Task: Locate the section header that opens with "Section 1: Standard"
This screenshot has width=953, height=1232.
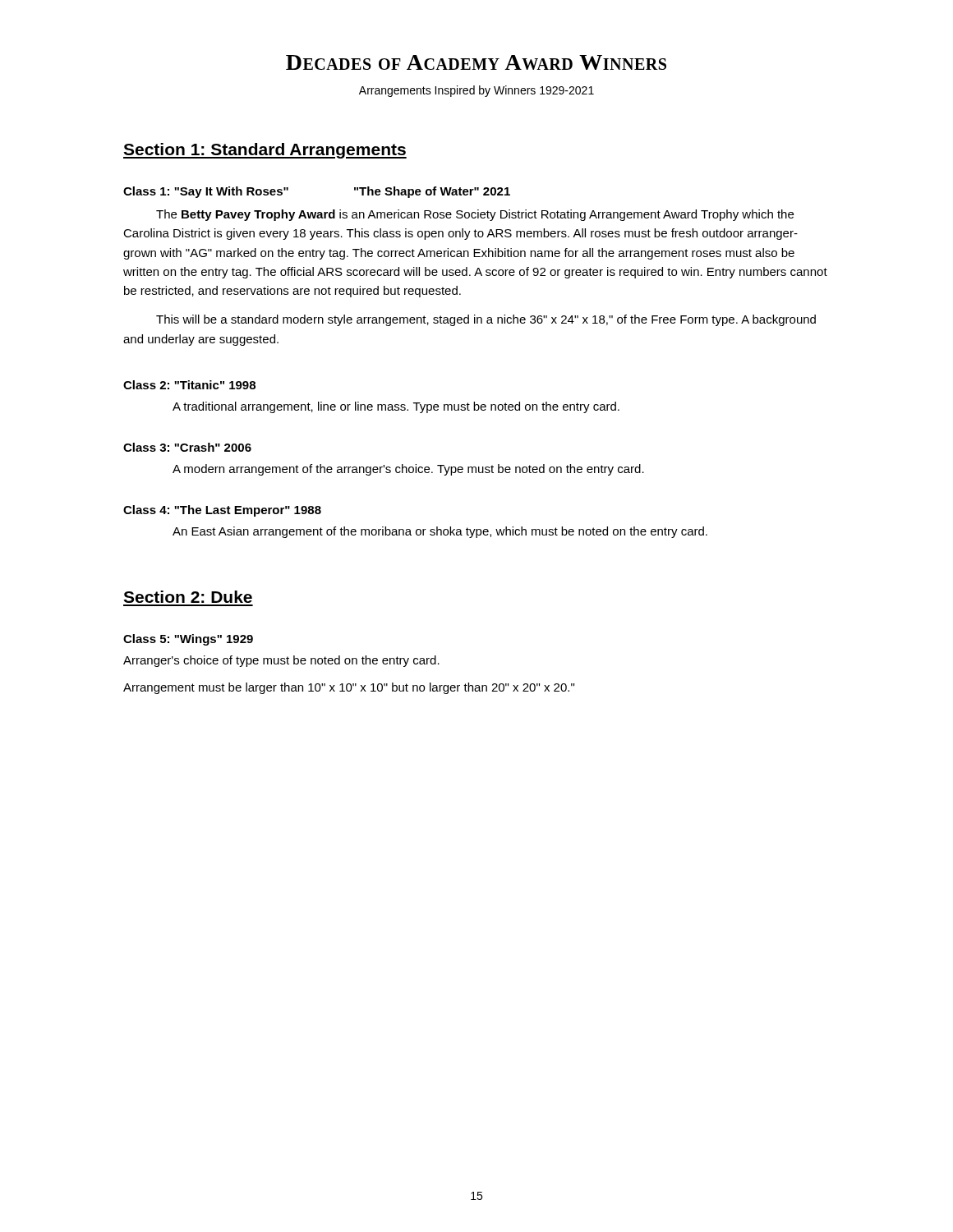Action: click(265, 149)
